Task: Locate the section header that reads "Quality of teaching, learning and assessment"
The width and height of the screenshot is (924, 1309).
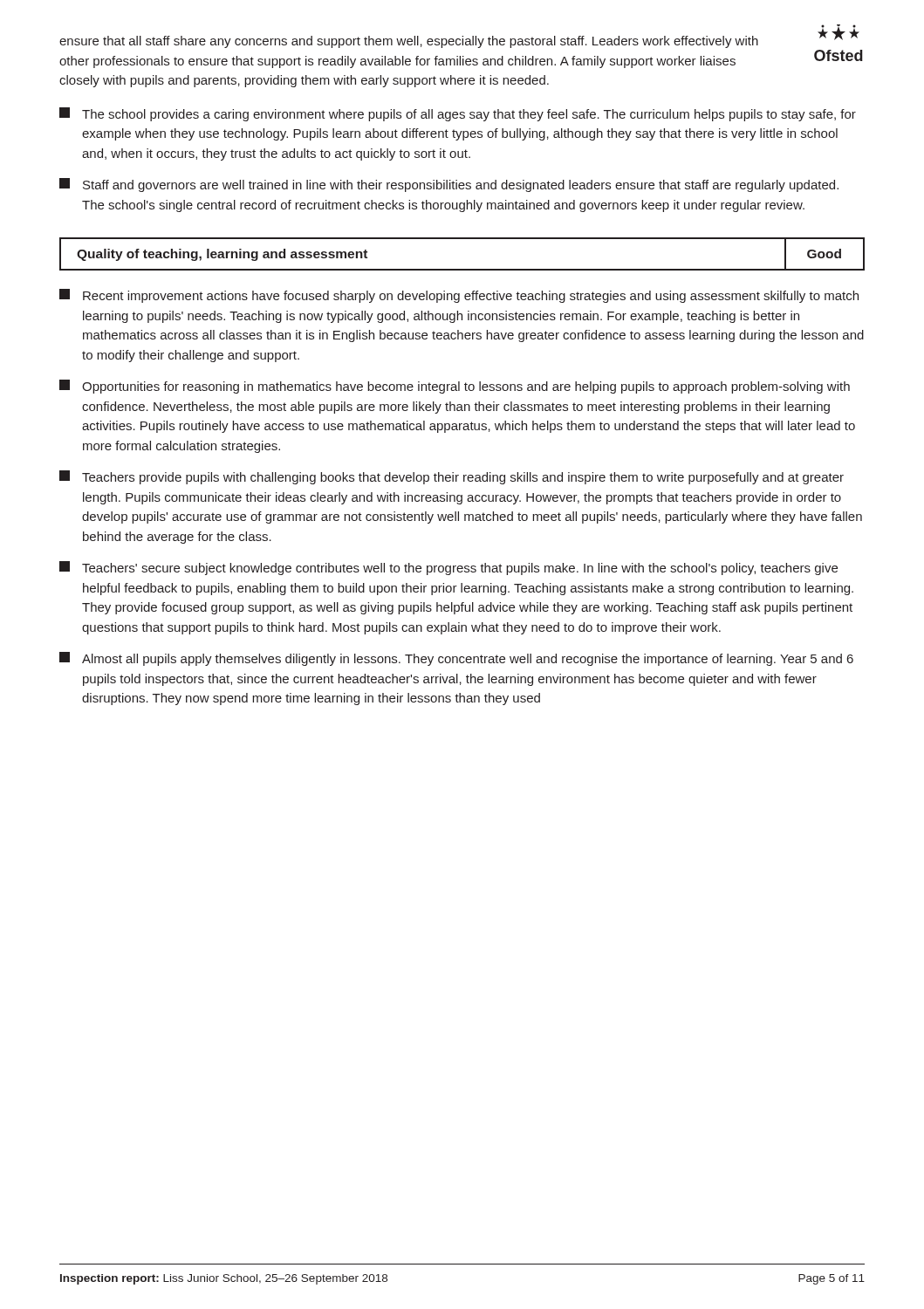Action: (x=462, y=254)
